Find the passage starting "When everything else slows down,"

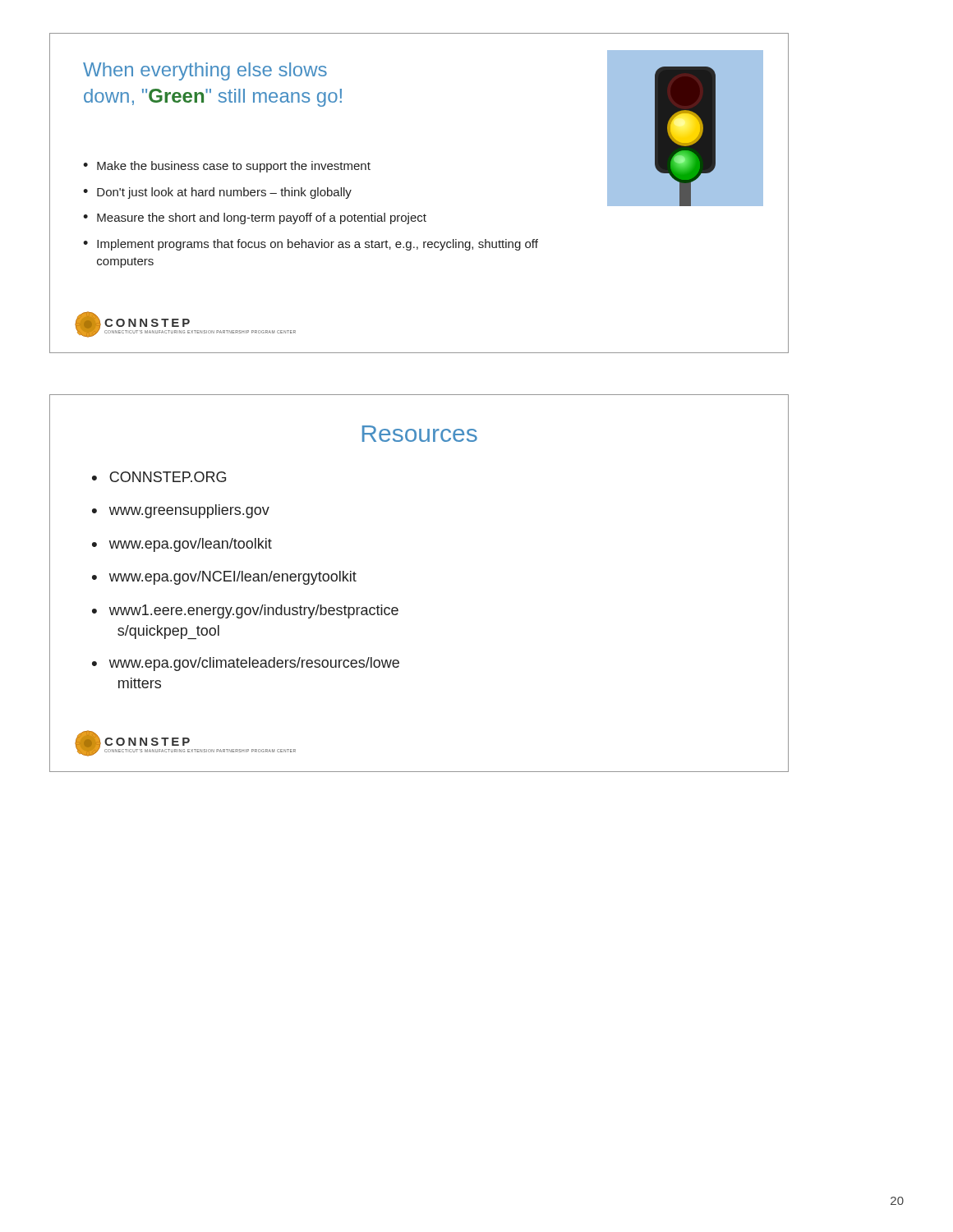pyautogui.click(x=213, y=83)
